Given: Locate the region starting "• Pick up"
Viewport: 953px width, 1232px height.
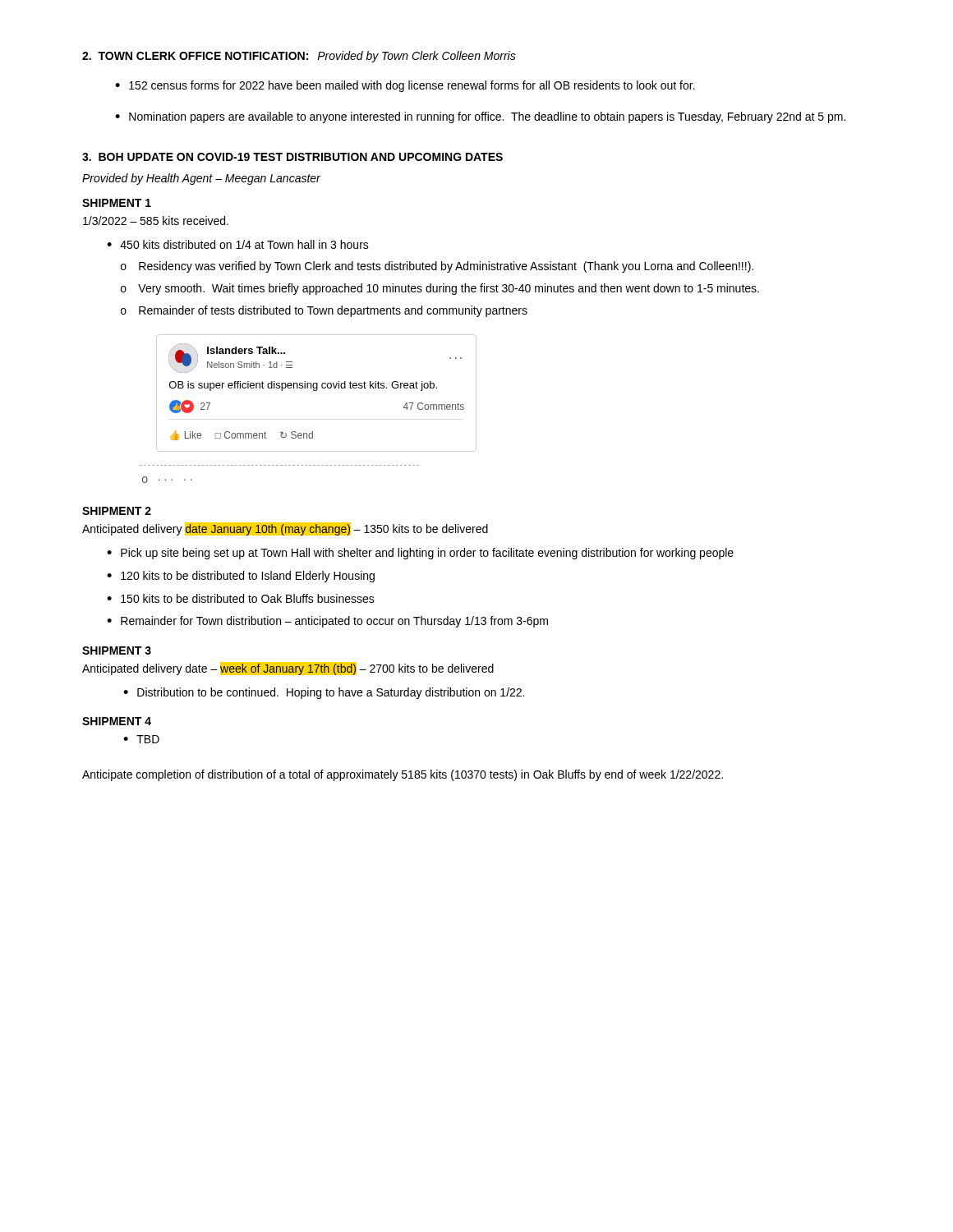Looking at the screenshot, I should [x=420, y=554].
